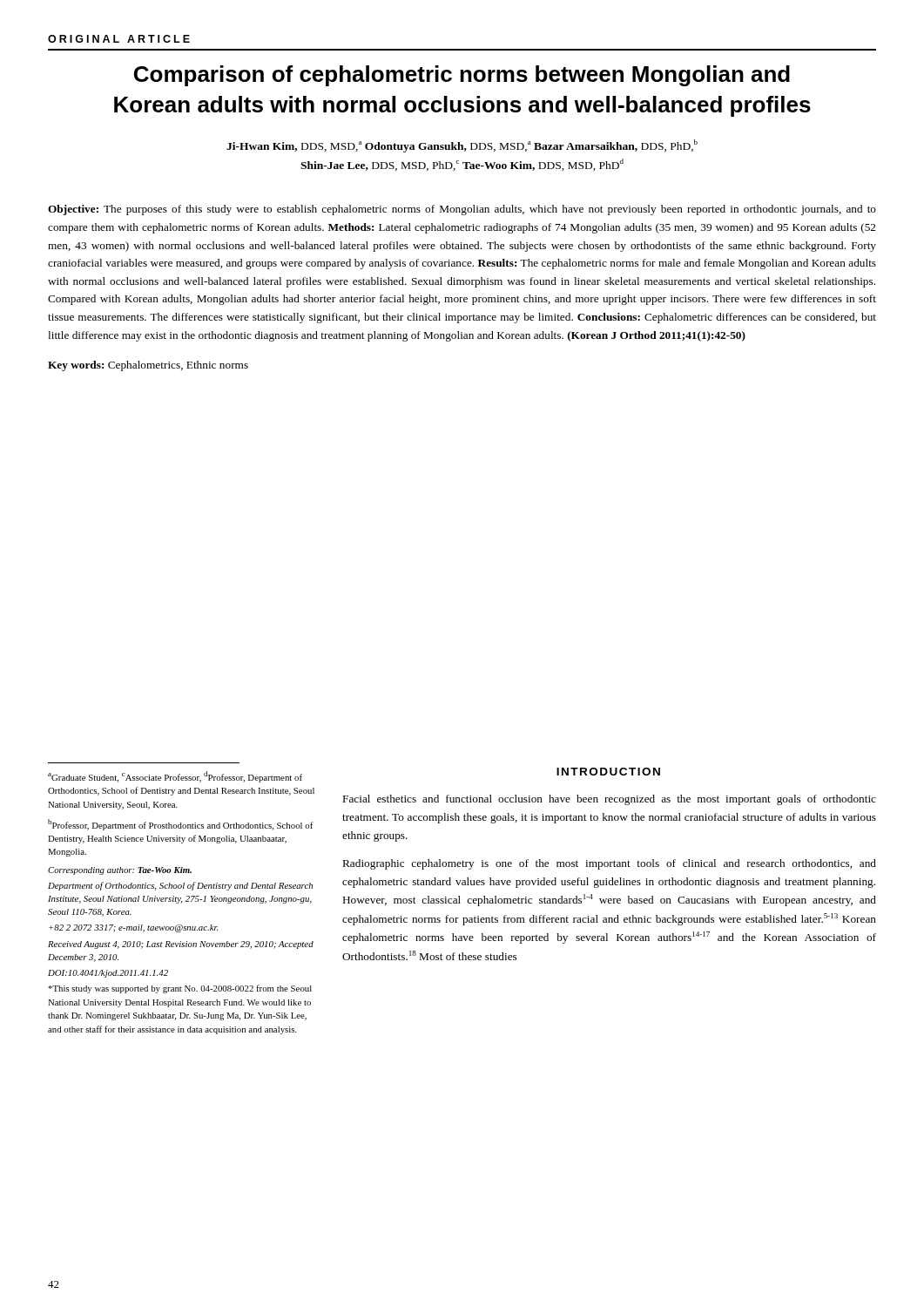Locate the region starting "Key words: Cephalometrics, Ethnic norms"

(x=148, y=365)
